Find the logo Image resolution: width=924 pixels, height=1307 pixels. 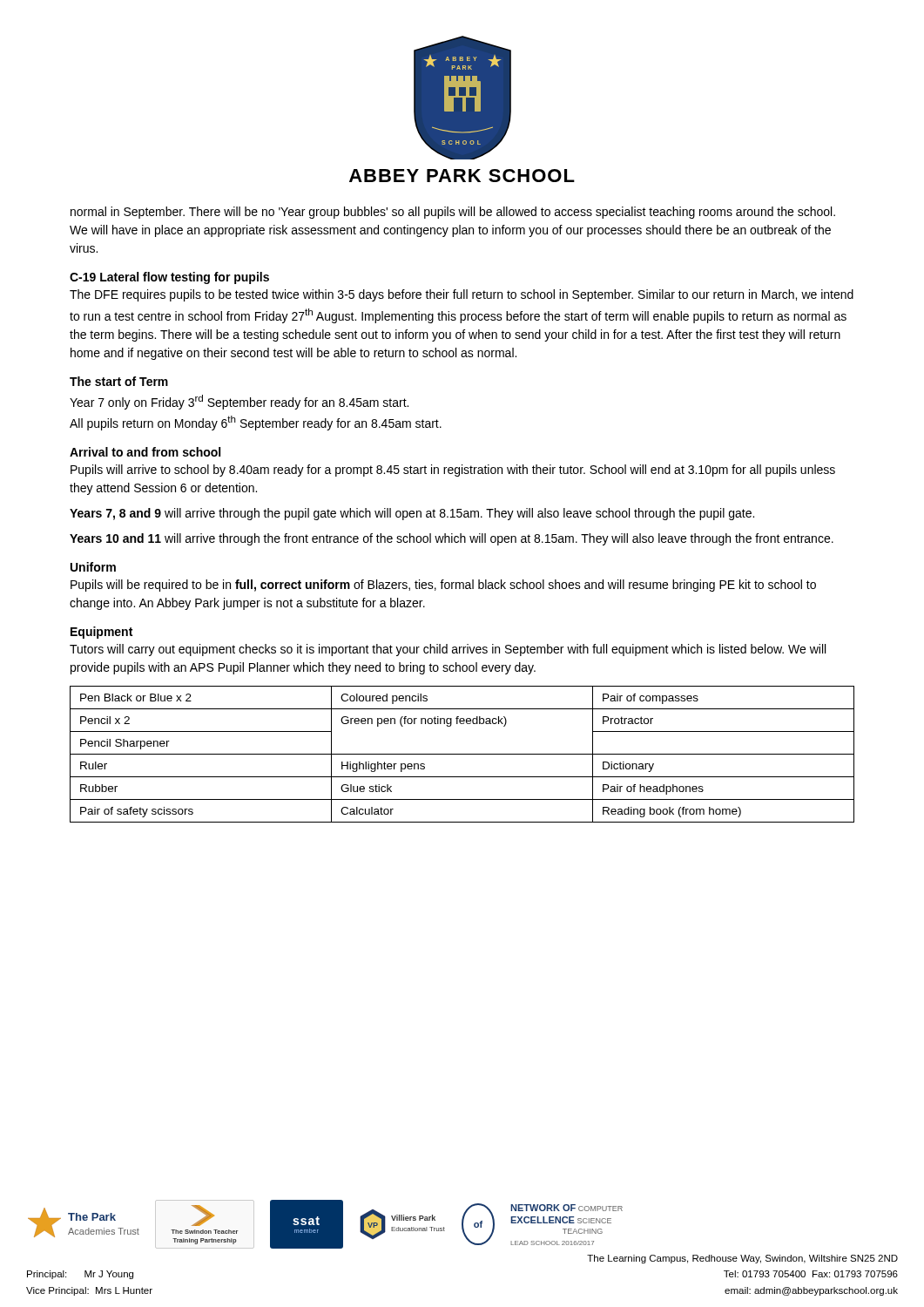tap(462, 88)
